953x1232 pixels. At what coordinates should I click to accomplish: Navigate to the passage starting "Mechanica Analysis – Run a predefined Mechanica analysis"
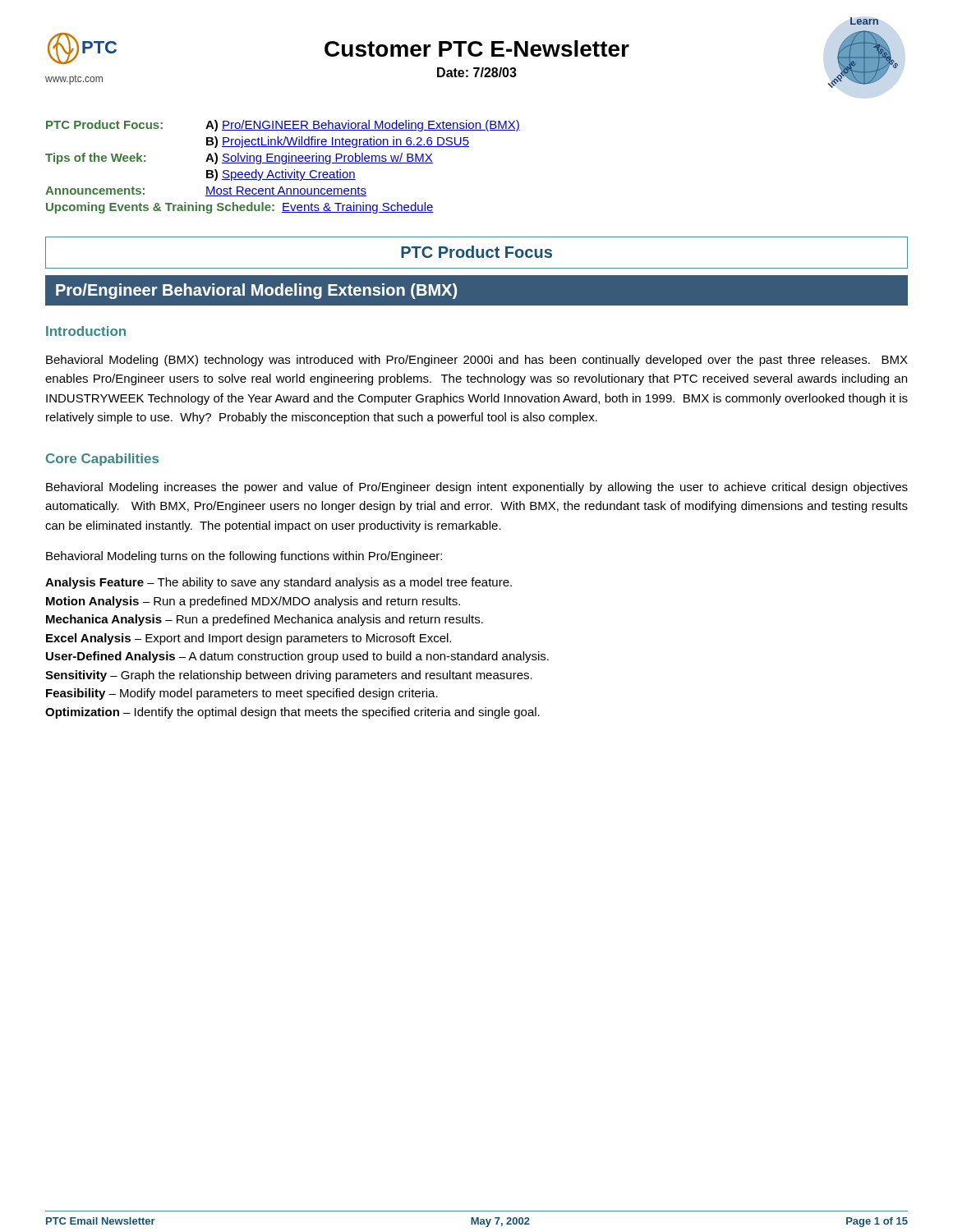click(265, 619)
